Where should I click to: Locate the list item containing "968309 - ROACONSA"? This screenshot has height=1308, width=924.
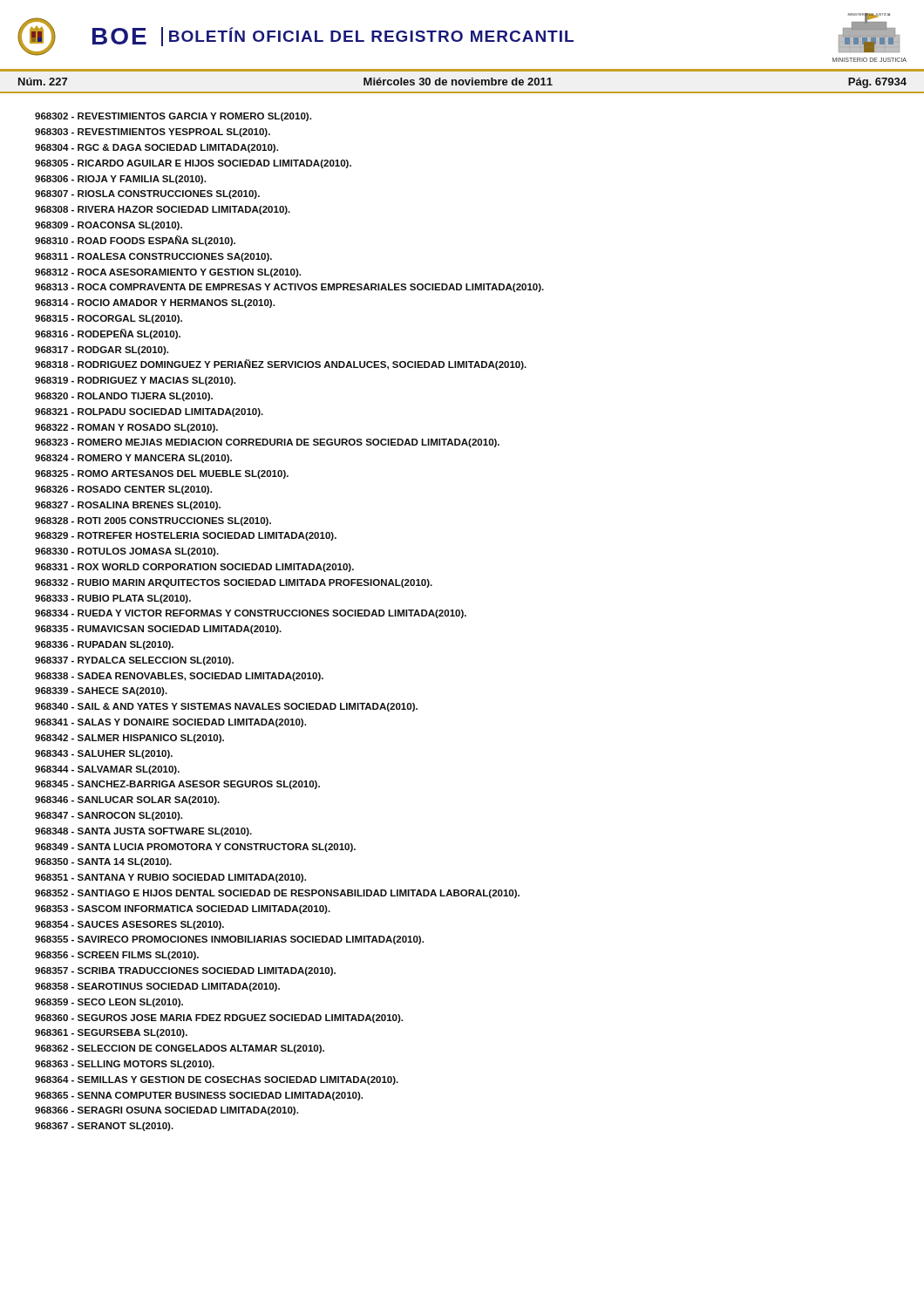click(x=109, y=225)
